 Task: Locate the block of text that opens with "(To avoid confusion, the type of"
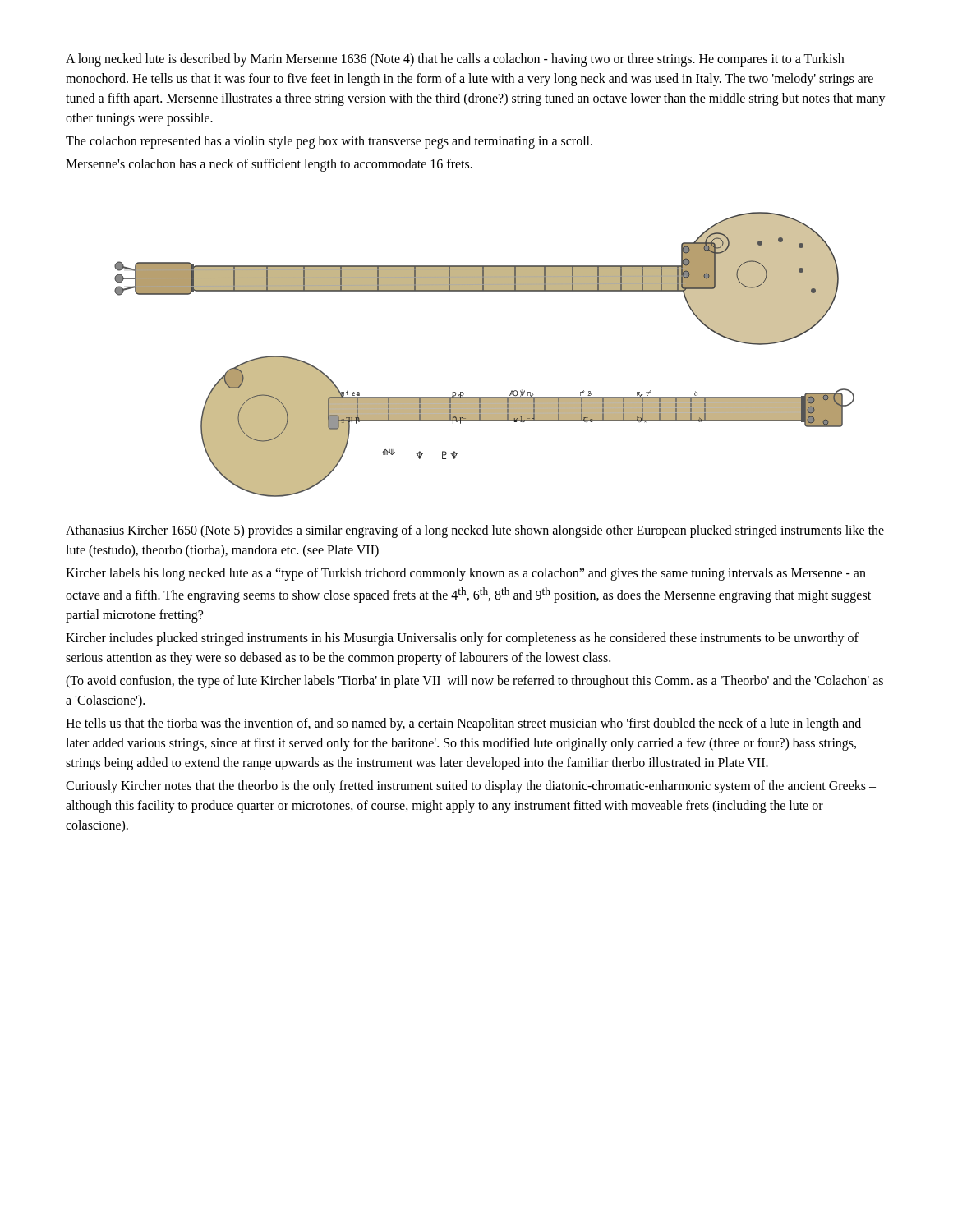pyautogui.click(x=475, y=691)
